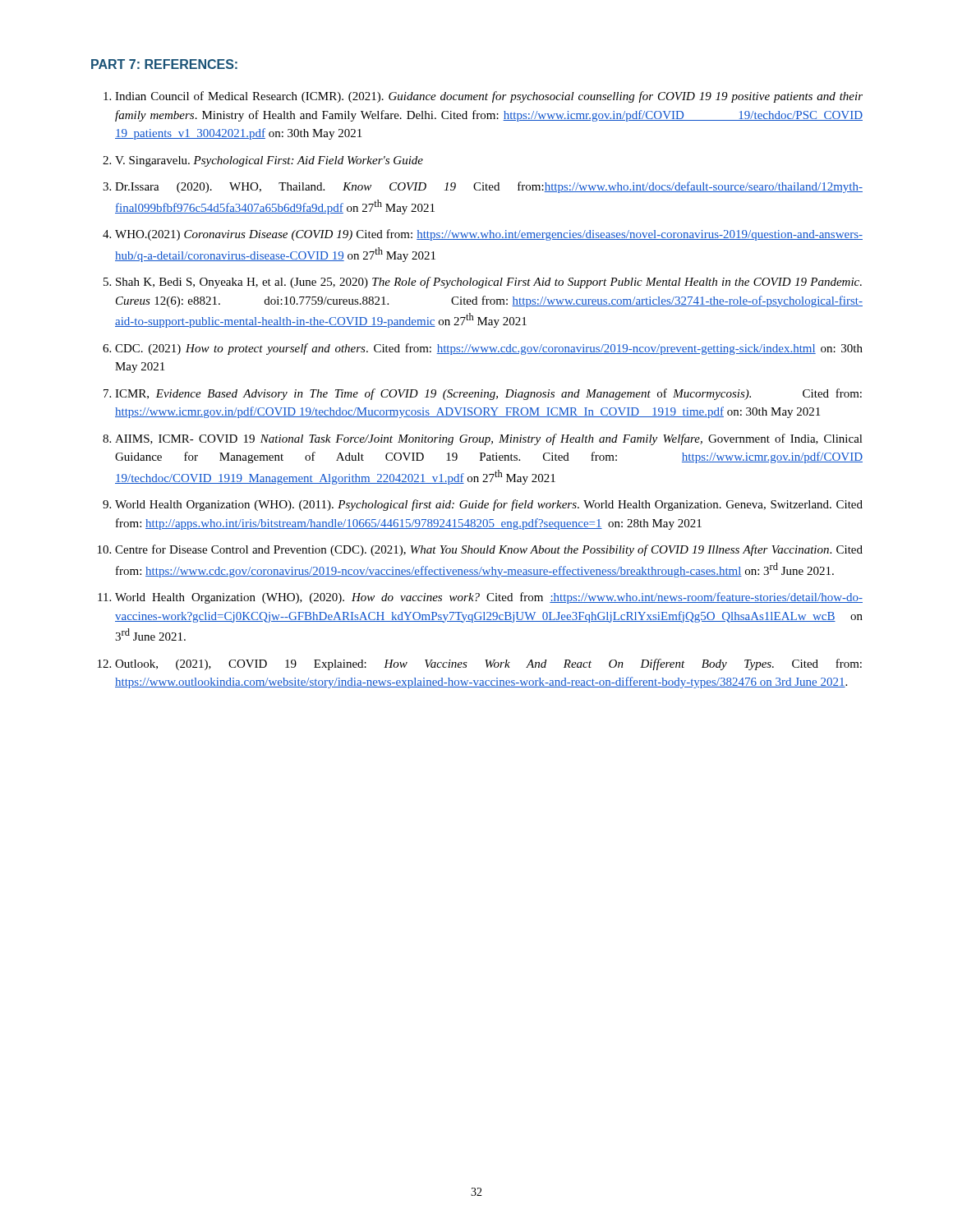953x1232 pixels.
Task: Where is the passage that starts "AIIMS, ICMR- COVID 19 National Task Force/Joint"?
Action: tap(489, 458)
